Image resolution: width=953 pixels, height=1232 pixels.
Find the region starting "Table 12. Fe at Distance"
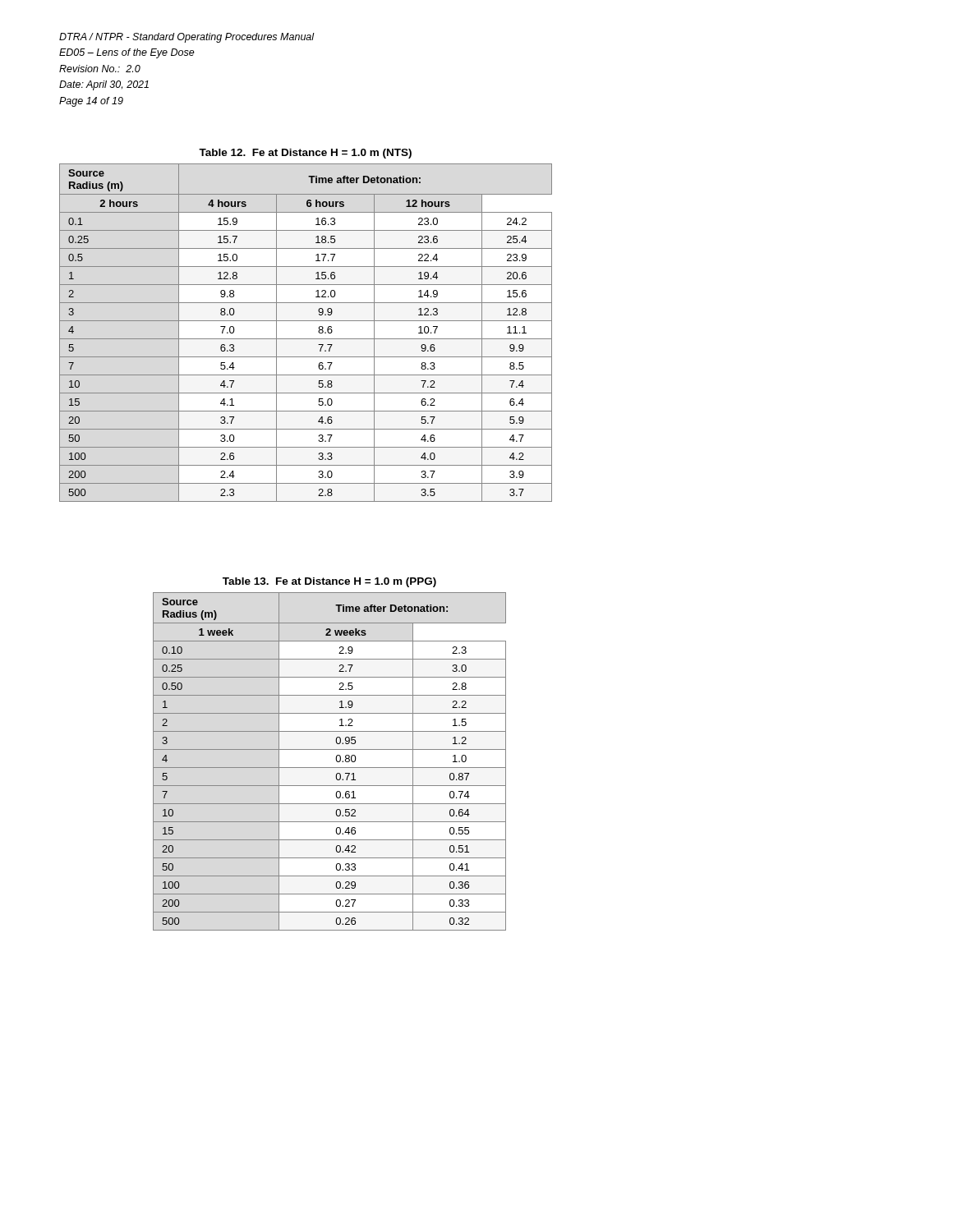[306, 152]
